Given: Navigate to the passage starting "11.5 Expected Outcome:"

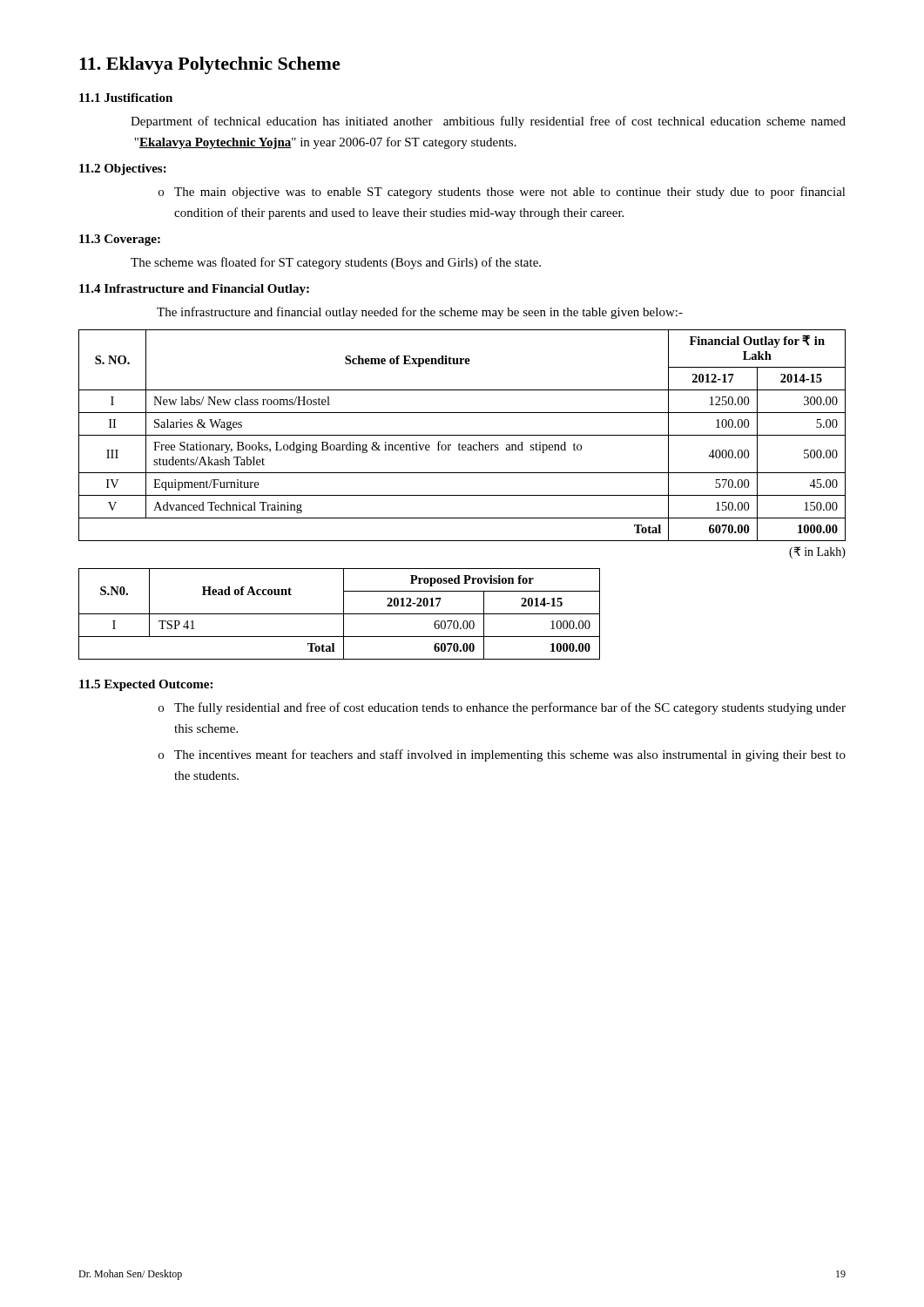Looking at the screenshot, I should (x=146, y=685).
